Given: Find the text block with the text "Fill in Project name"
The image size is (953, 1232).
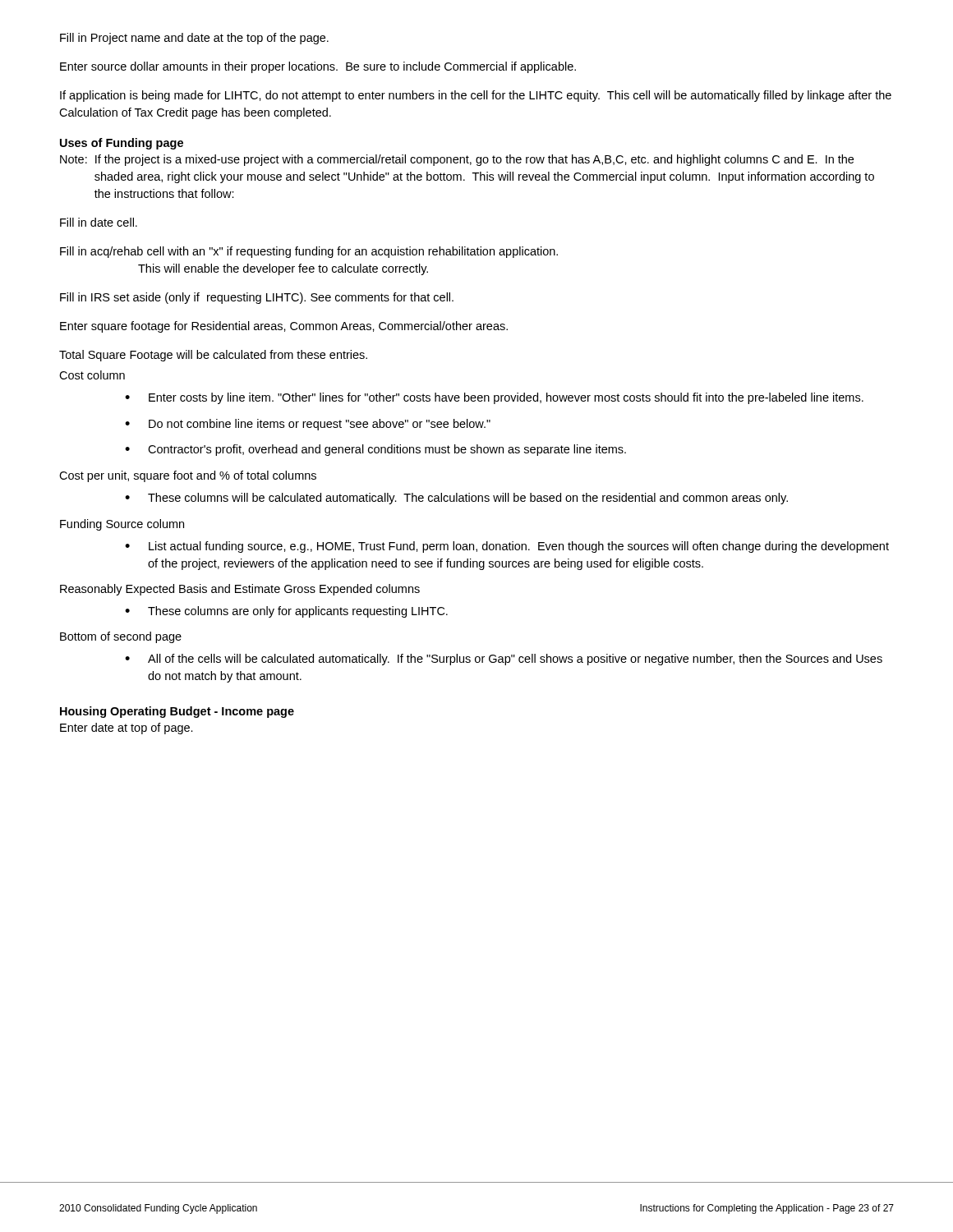Looking at the screenshot, I should [194, 38].
